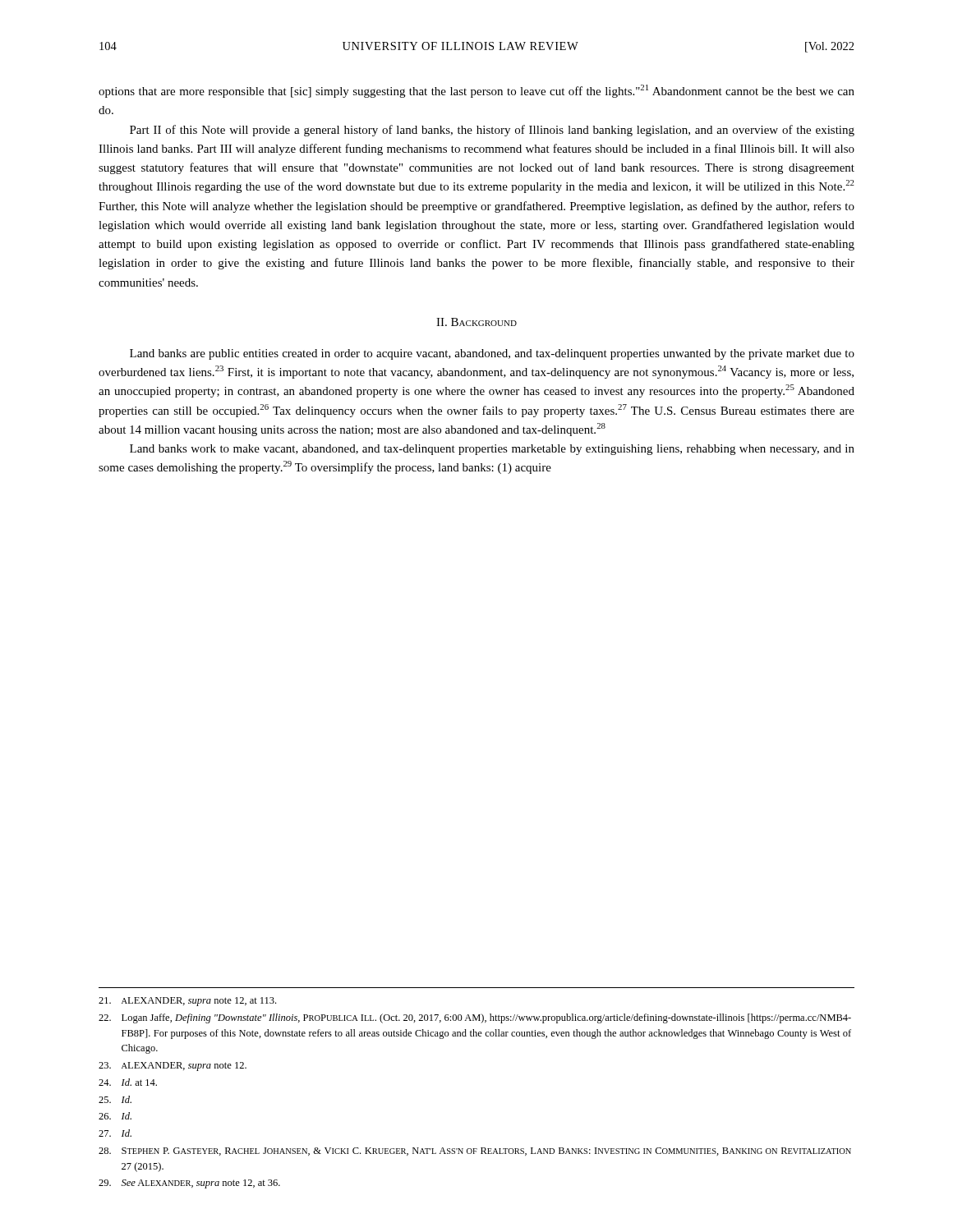Select the text block that says "options that are more responsible that"
The width and height of the screenshot is (953, 1232).
pyautogui.click(x=476, y=101)
